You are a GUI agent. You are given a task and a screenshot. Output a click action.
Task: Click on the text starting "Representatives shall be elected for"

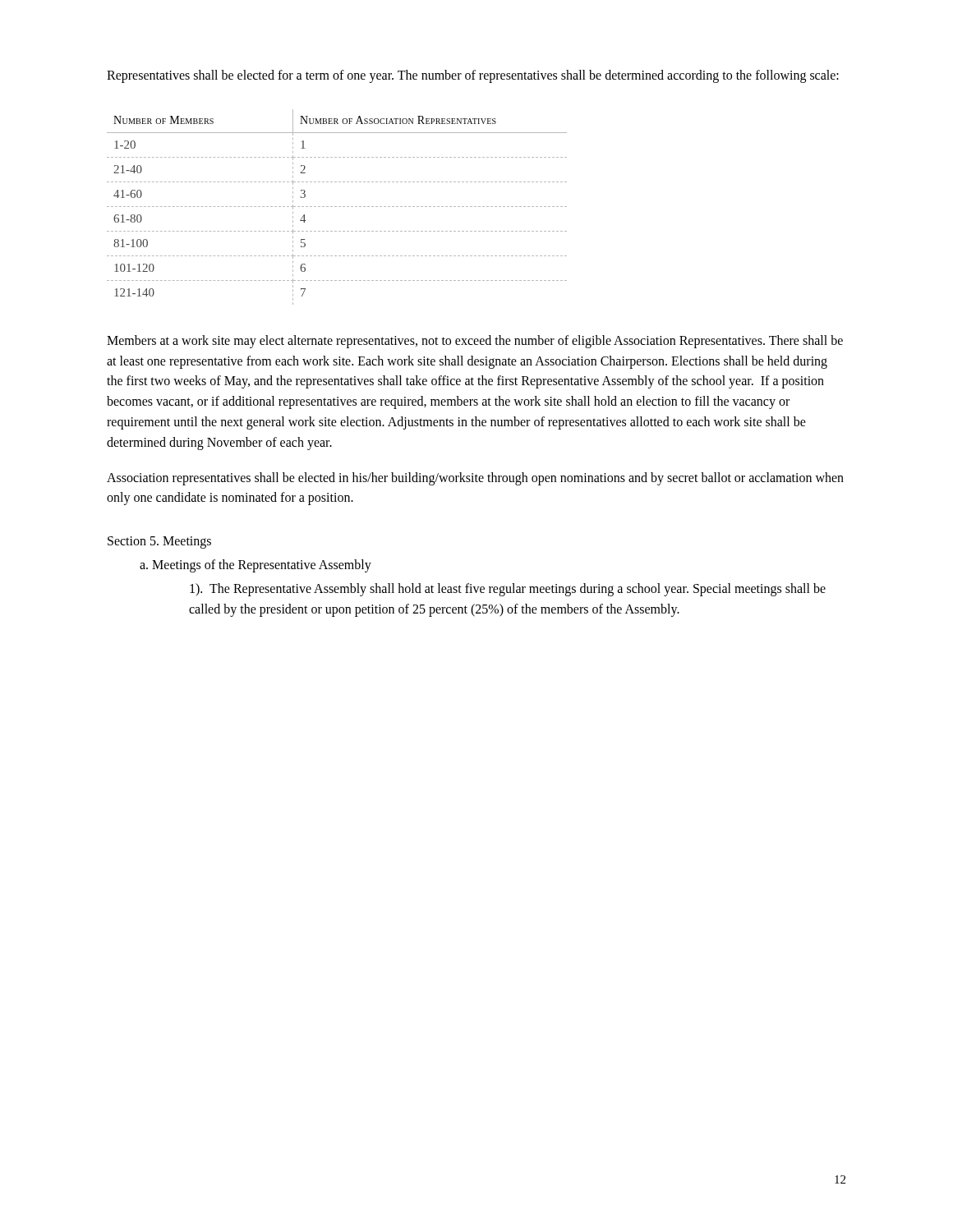tap(473, 75)
